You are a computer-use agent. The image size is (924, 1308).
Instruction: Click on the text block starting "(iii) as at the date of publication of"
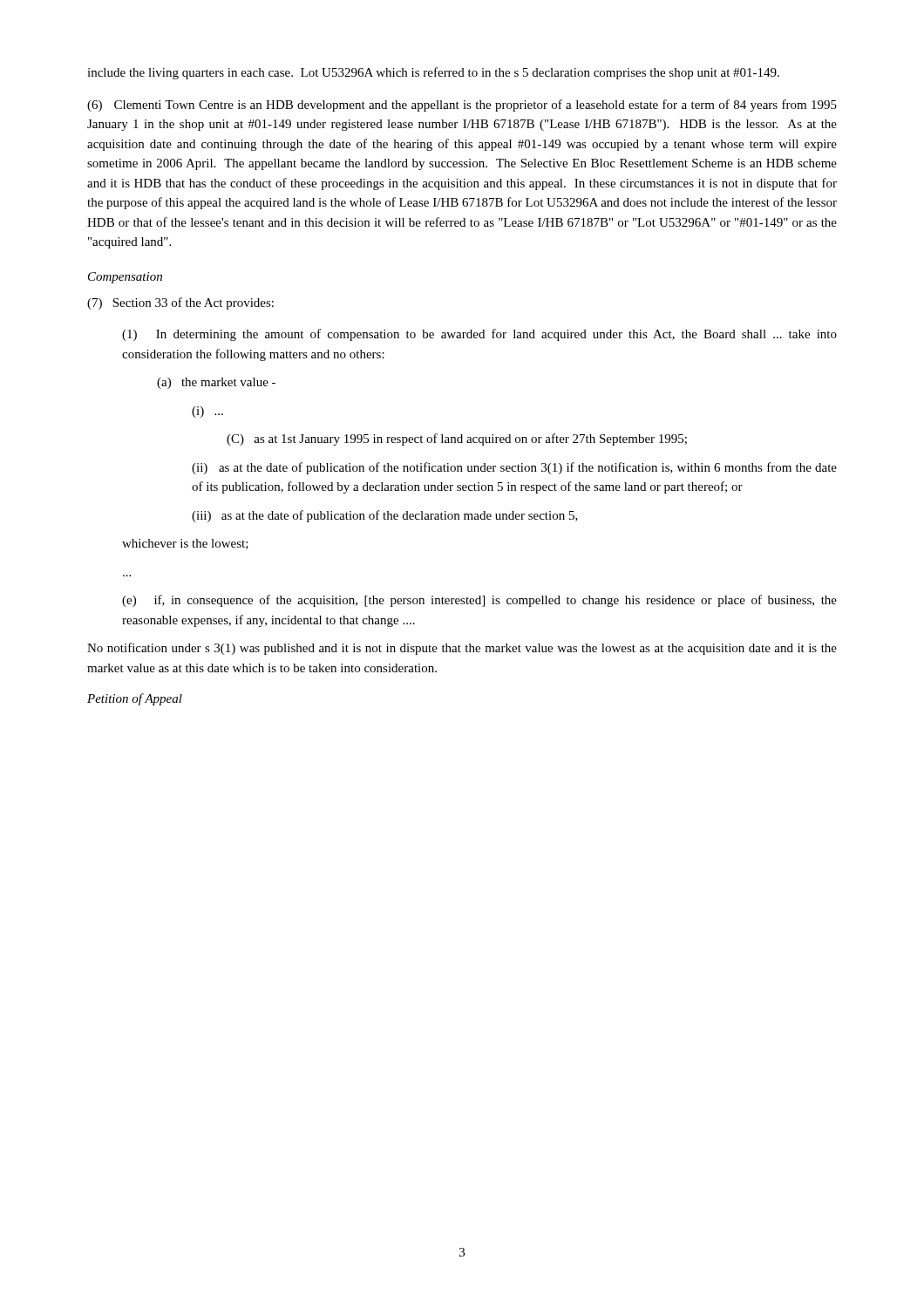pyautogui.click(x=385, y=515)
